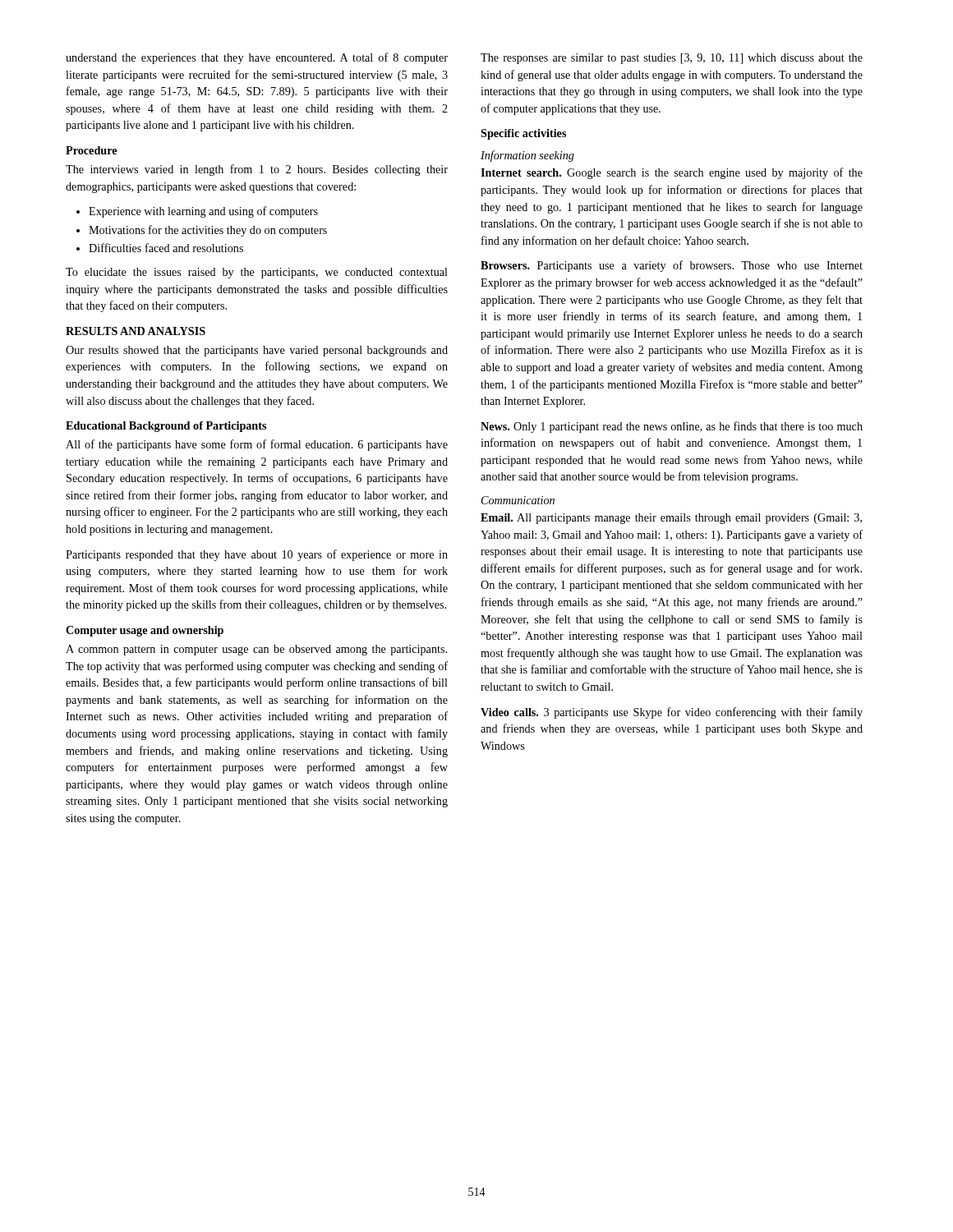Locate the text block that reads "The interviews varied in length"
The image size is (953, 1232).
pos(257,178)
